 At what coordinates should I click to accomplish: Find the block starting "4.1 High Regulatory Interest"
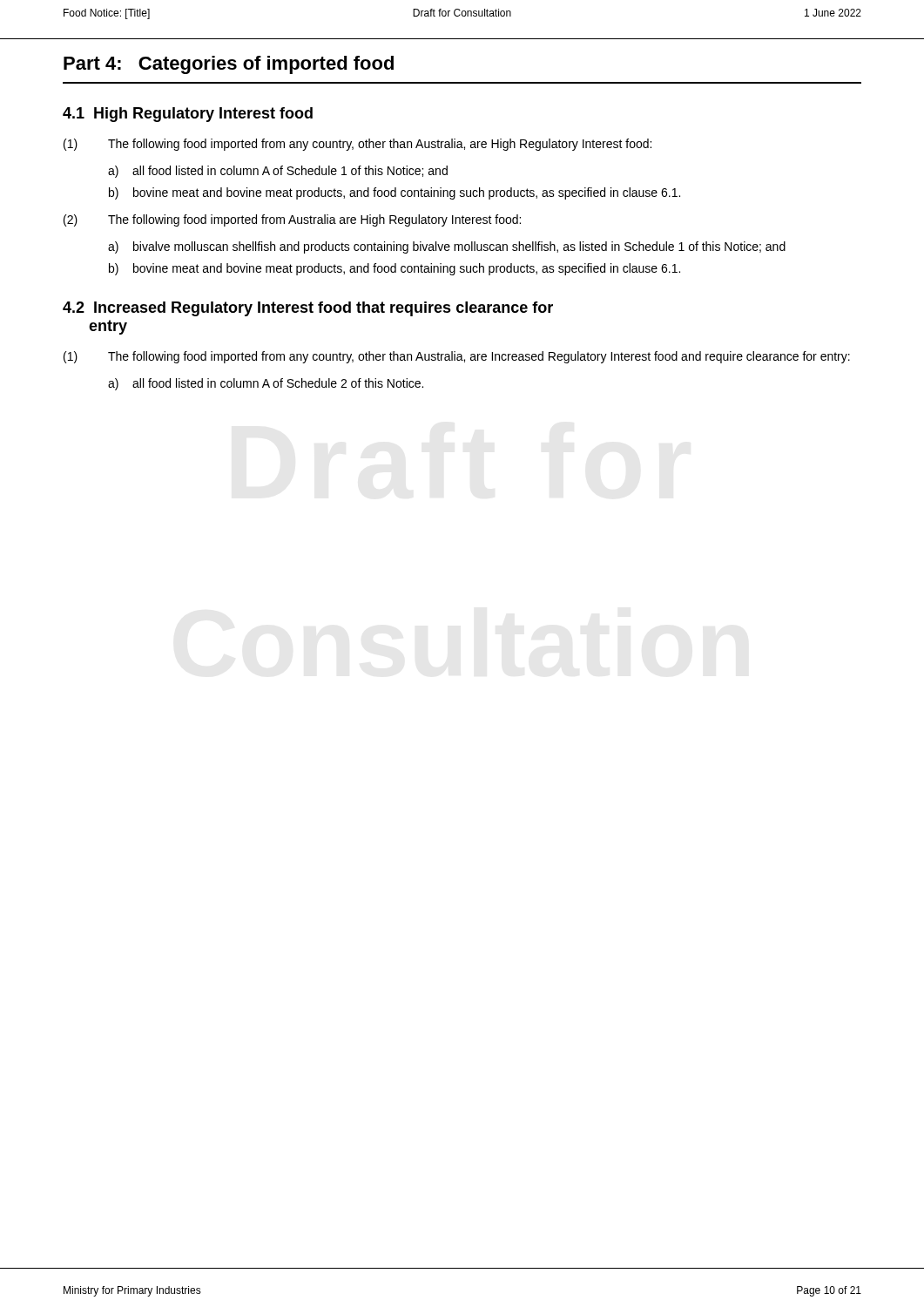(188, 113)
